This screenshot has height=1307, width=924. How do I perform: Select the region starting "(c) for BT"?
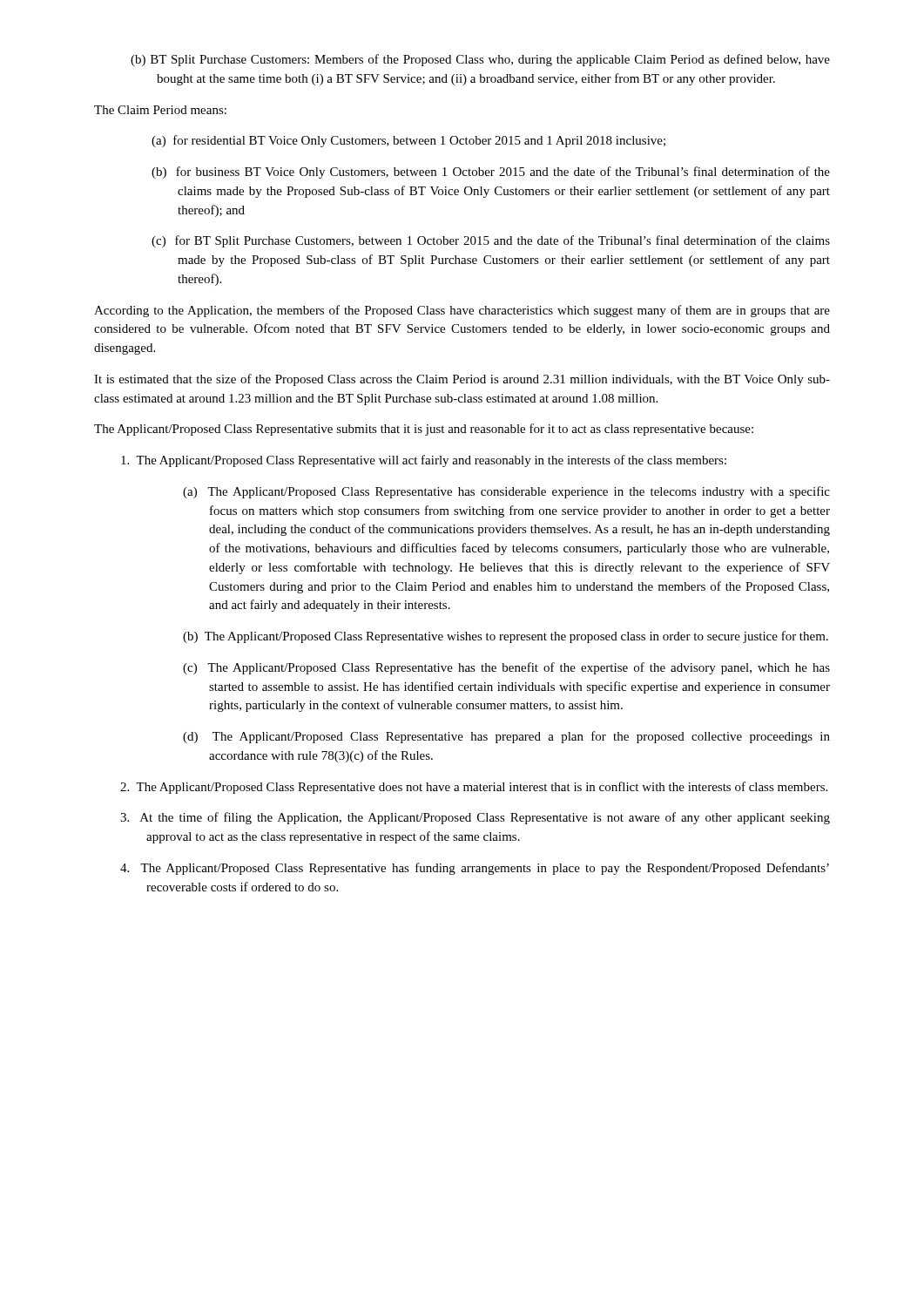tap(491, 260)
